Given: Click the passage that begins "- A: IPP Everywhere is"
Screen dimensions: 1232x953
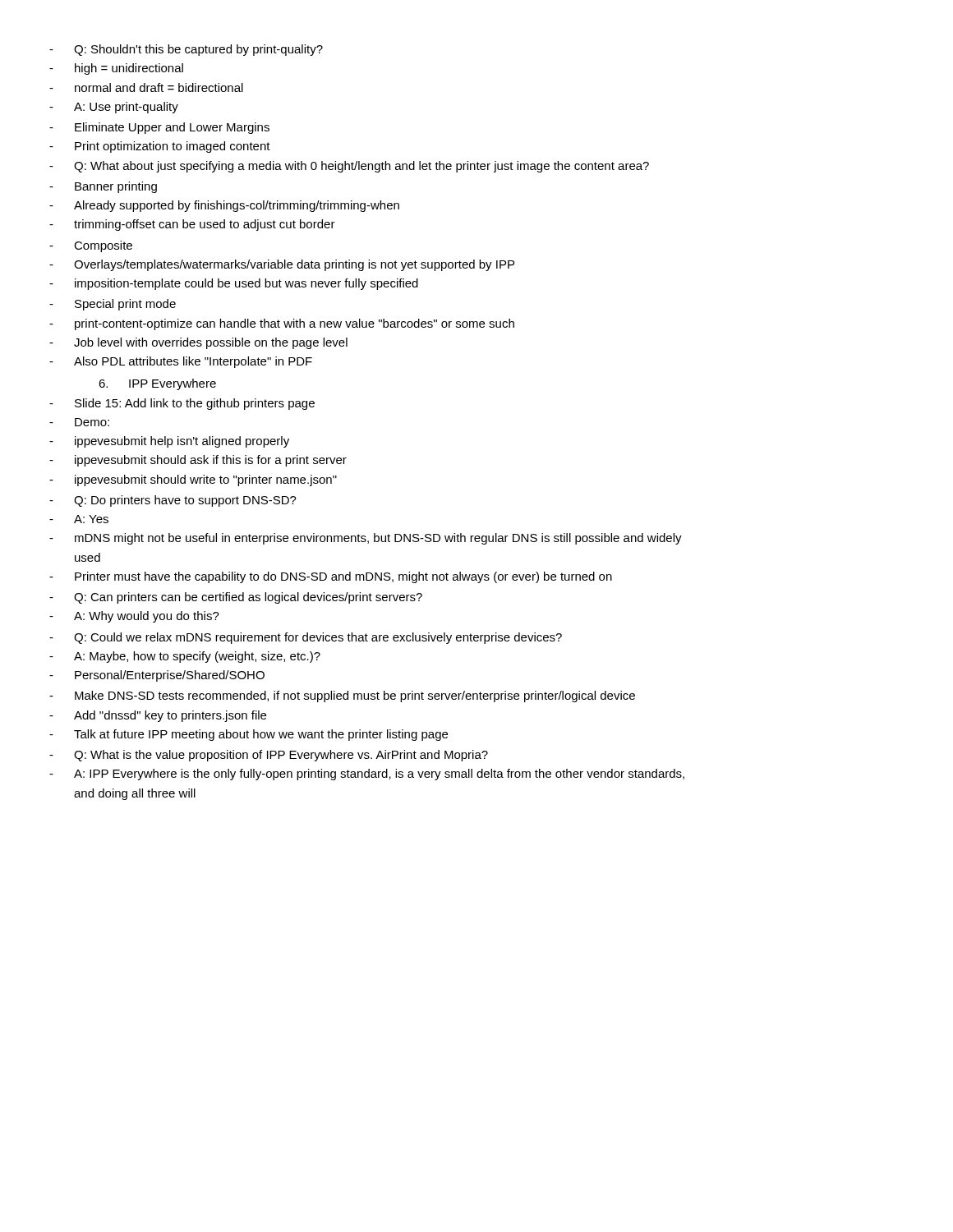Looking at the screenshot, I should 374,783.
